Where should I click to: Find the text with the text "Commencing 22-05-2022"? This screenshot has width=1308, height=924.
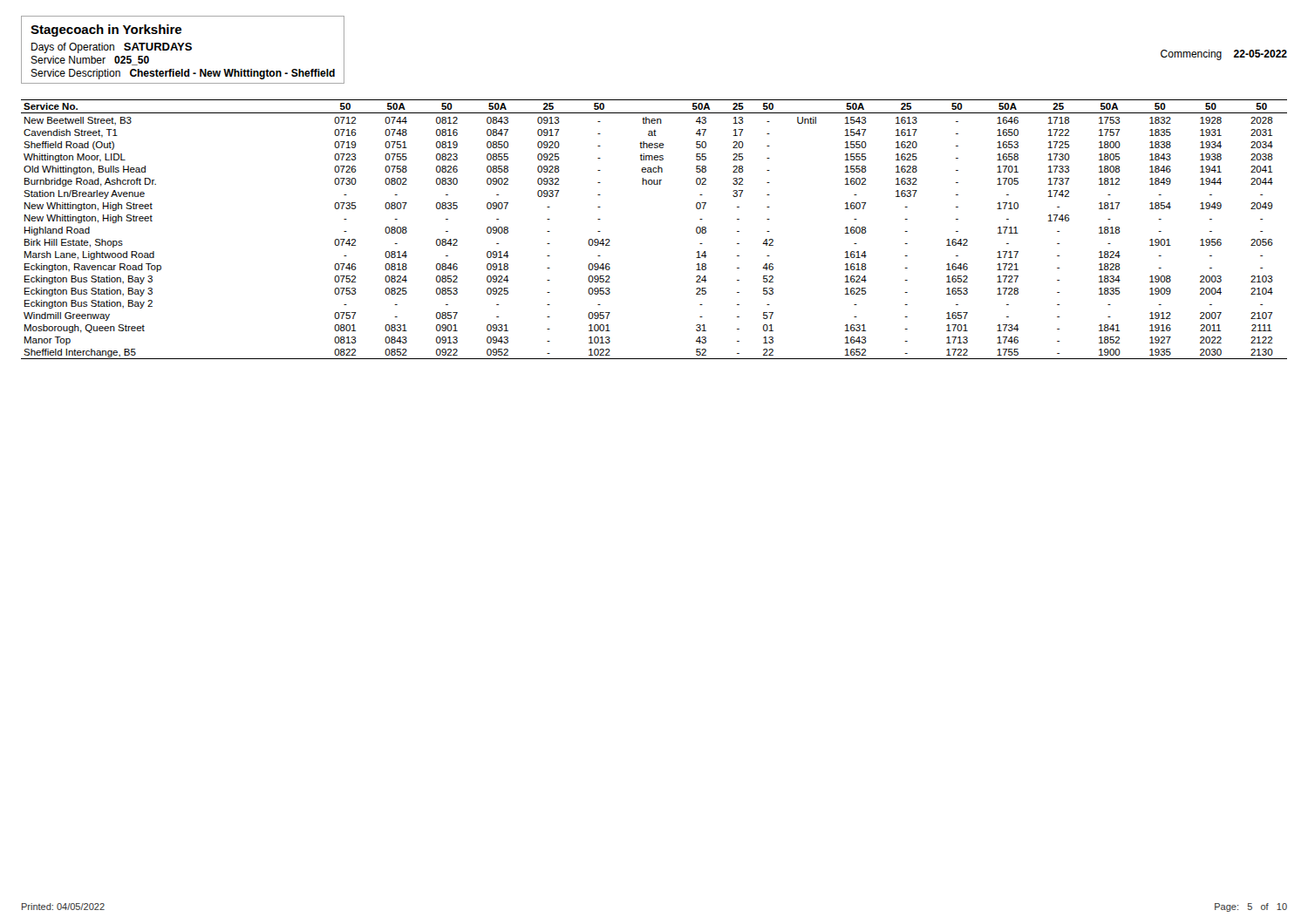(1224, 54)
